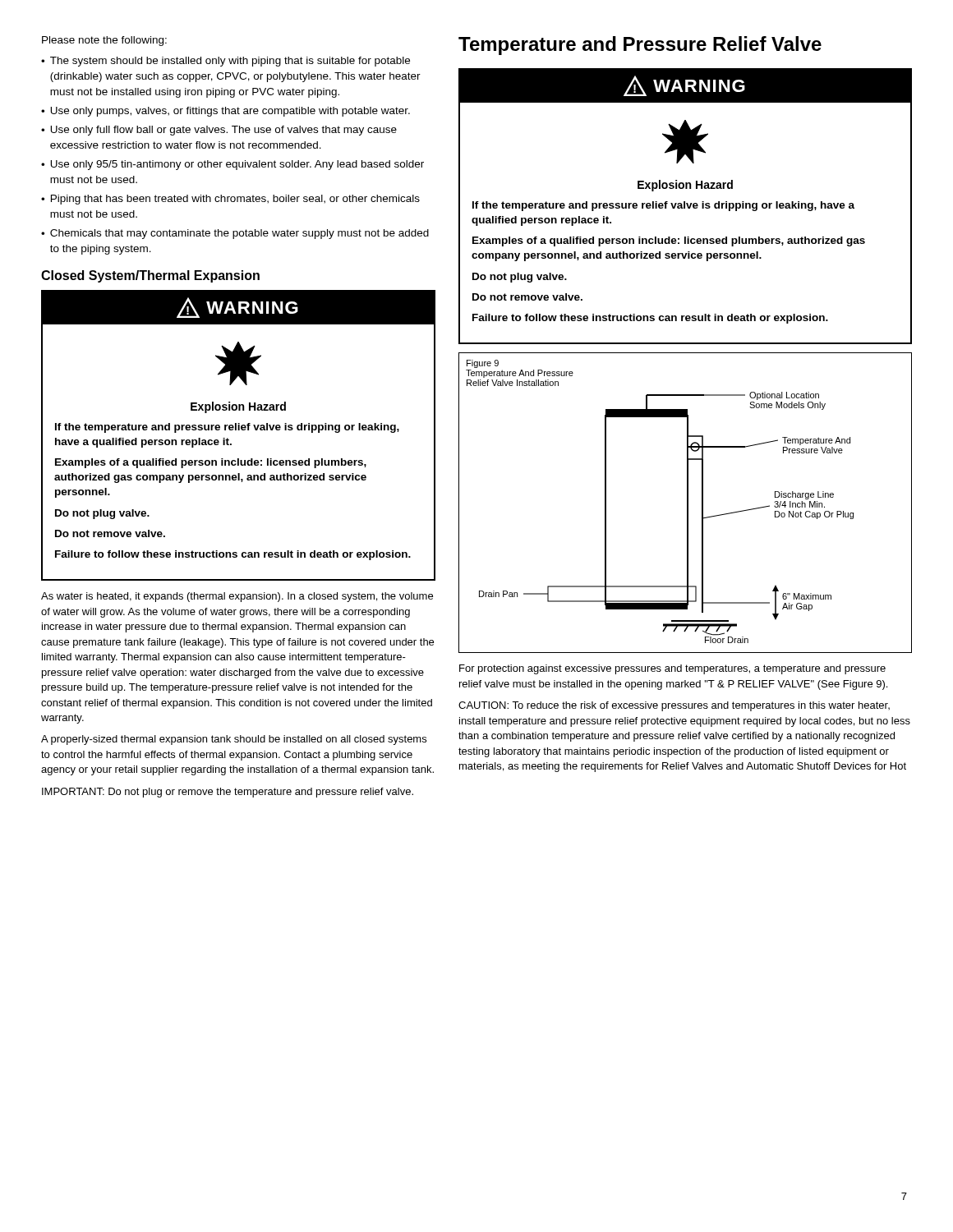Screen dimensions: 1232x953
Task: Select the engineering diagram
Action: click(x=685, y=503)
